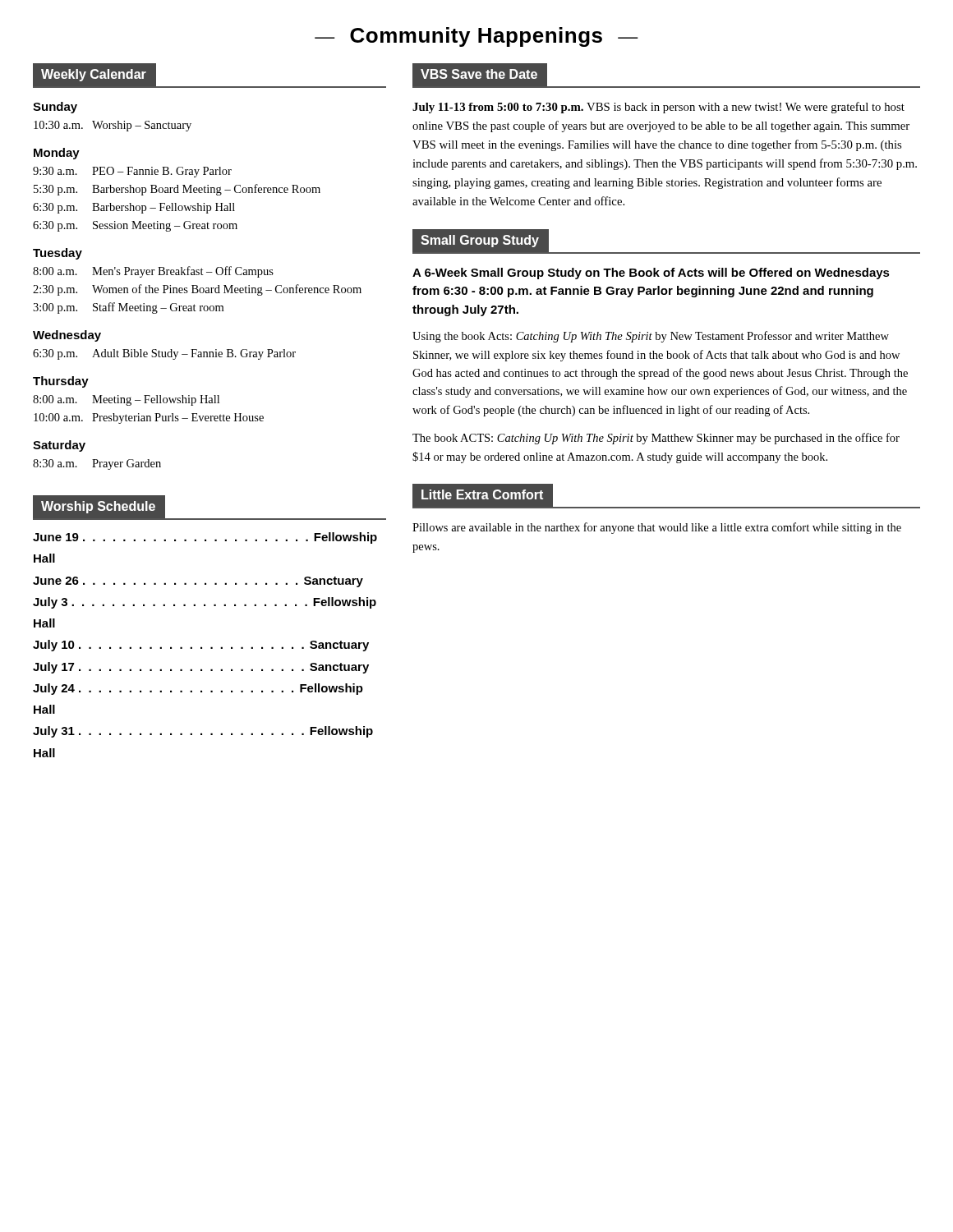Locate the region starting "VBS Save the Date"
This screenshot has height=1232, width=953.
479,74
